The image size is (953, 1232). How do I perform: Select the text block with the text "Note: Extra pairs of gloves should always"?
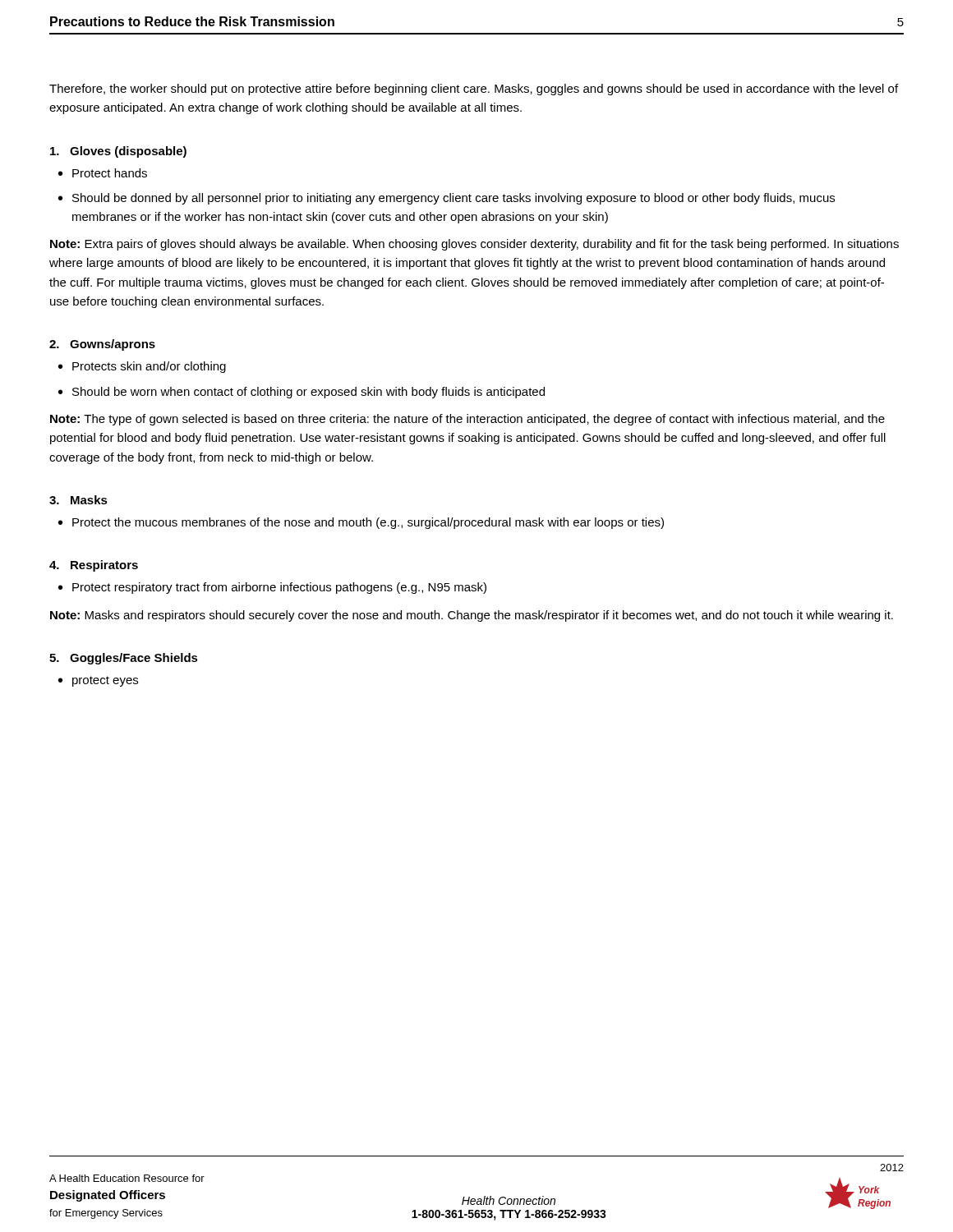[474, 272]
